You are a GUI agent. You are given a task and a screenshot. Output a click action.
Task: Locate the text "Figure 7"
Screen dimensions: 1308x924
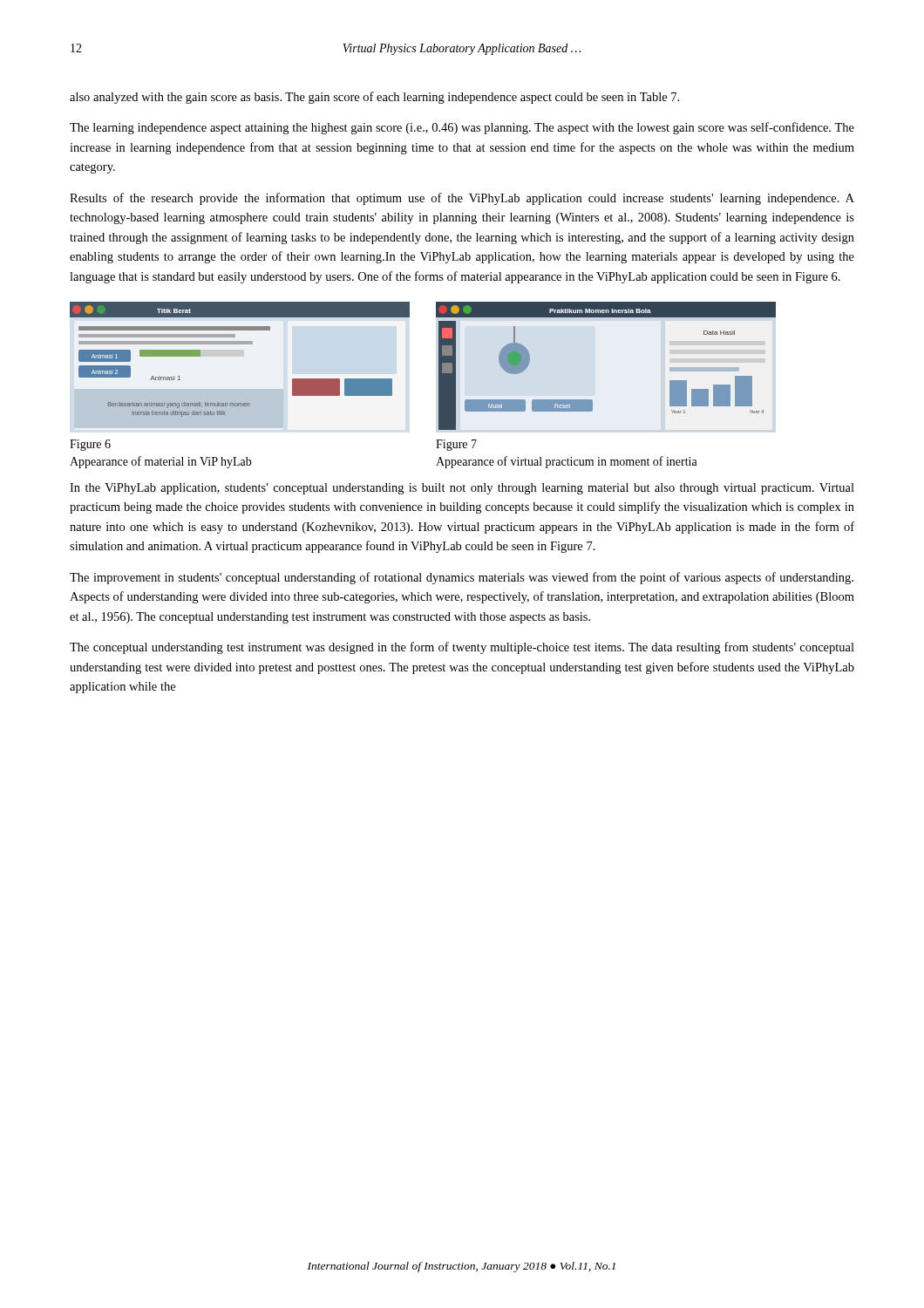pyautogui.click(x=456, y=444)
